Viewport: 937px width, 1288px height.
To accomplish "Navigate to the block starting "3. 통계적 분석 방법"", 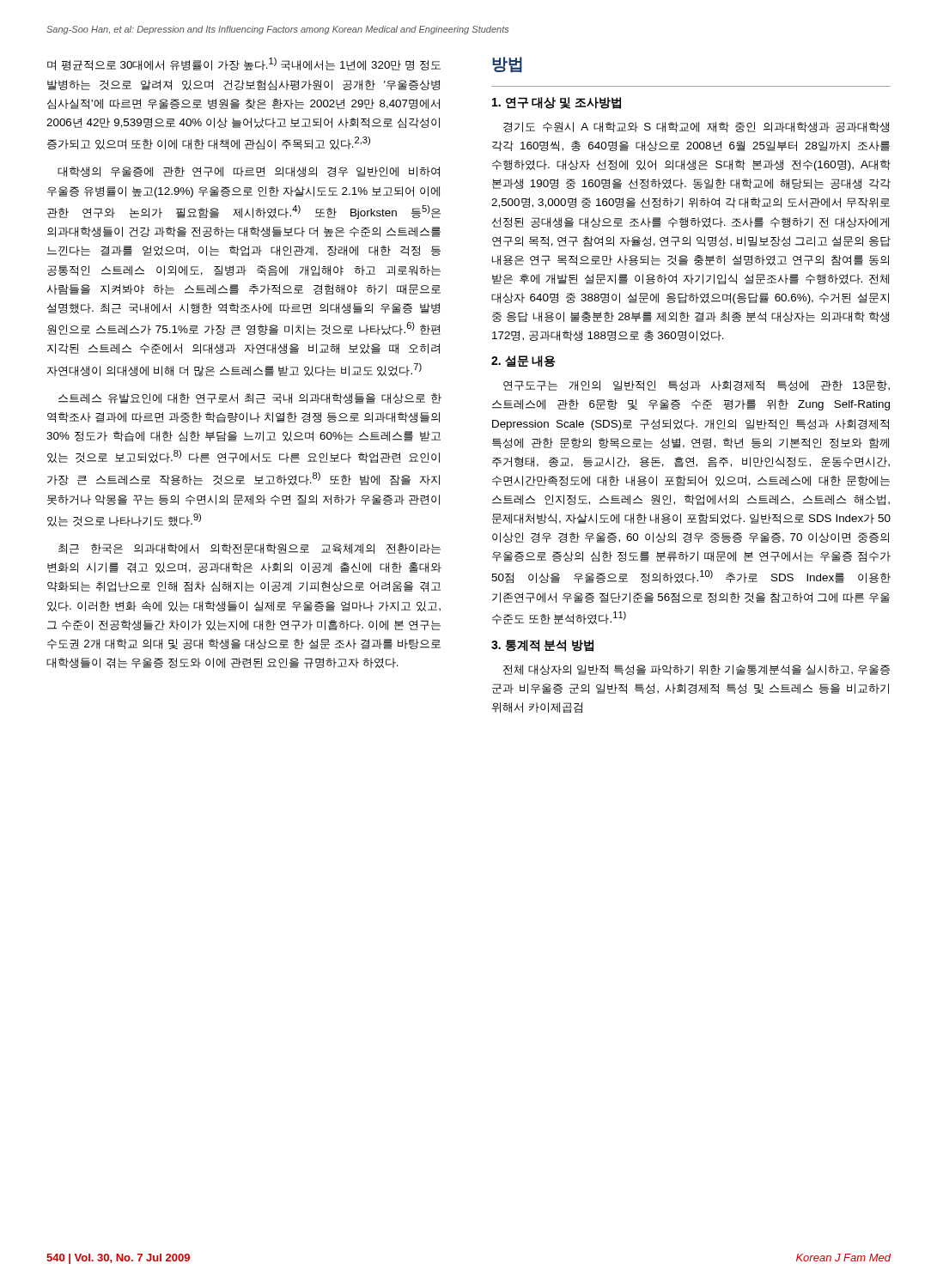I will (543, 645).
